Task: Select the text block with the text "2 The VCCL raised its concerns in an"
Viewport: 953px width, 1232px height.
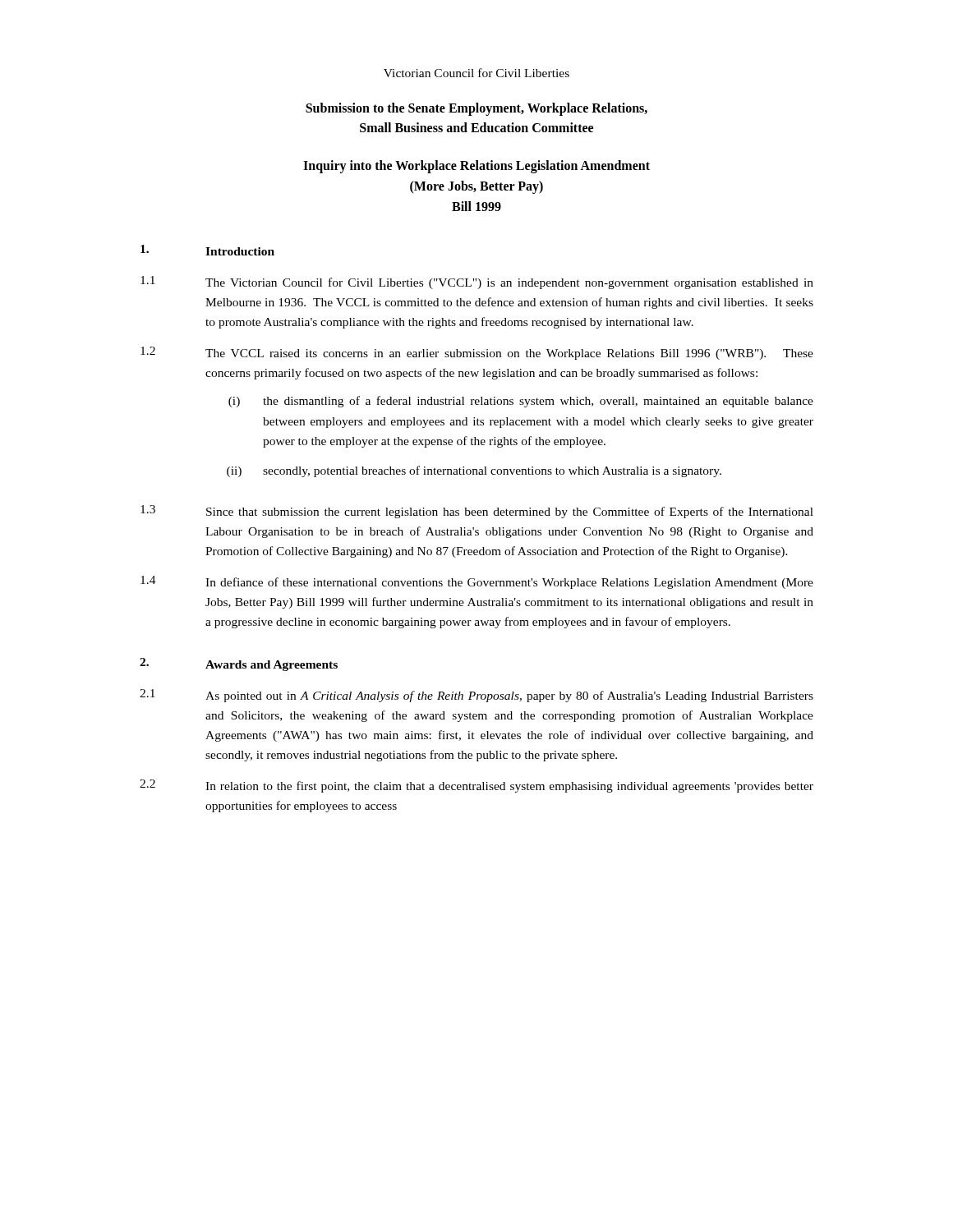Action: point(476,417)
